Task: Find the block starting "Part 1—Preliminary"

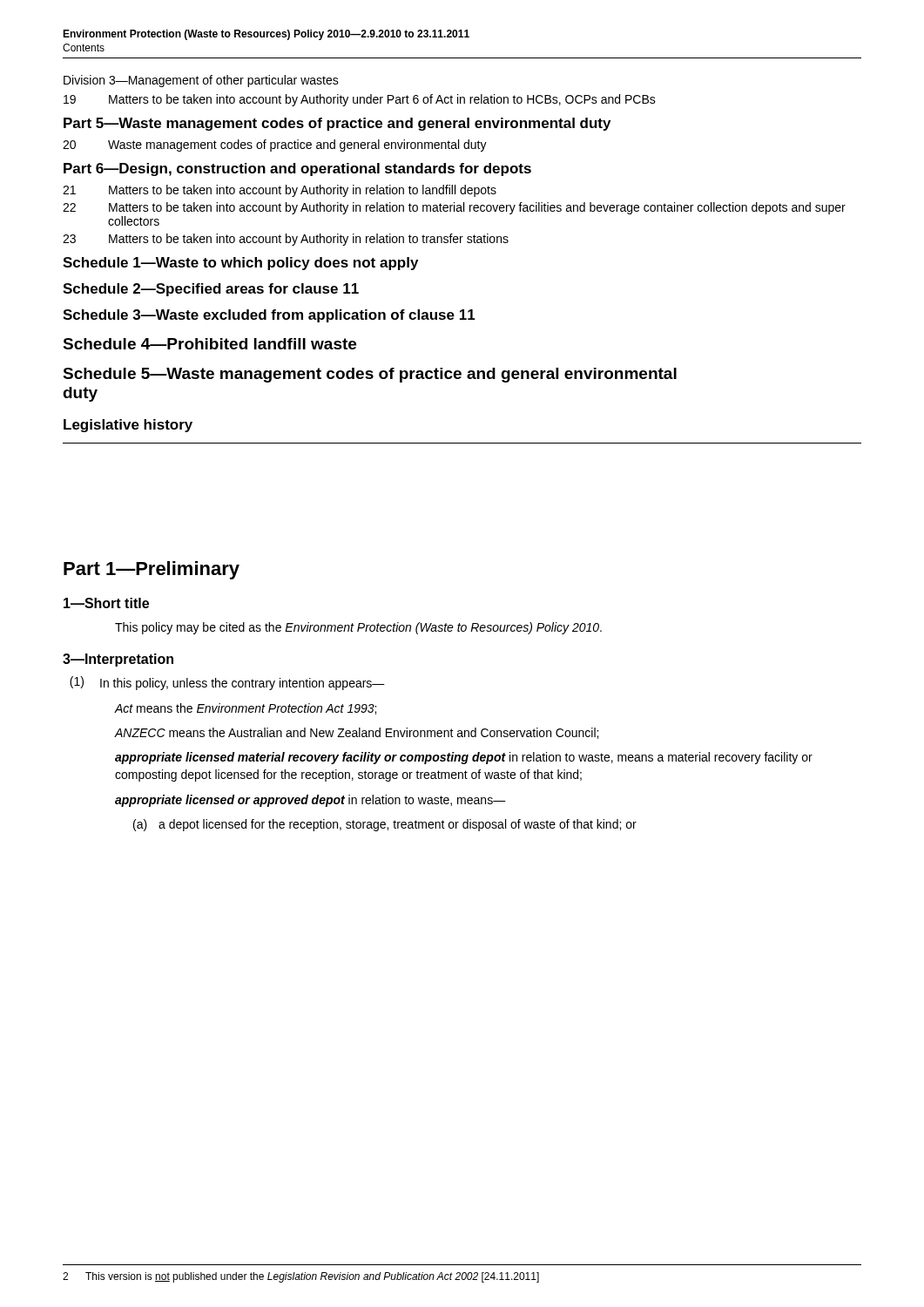Action: coord(151,569)
